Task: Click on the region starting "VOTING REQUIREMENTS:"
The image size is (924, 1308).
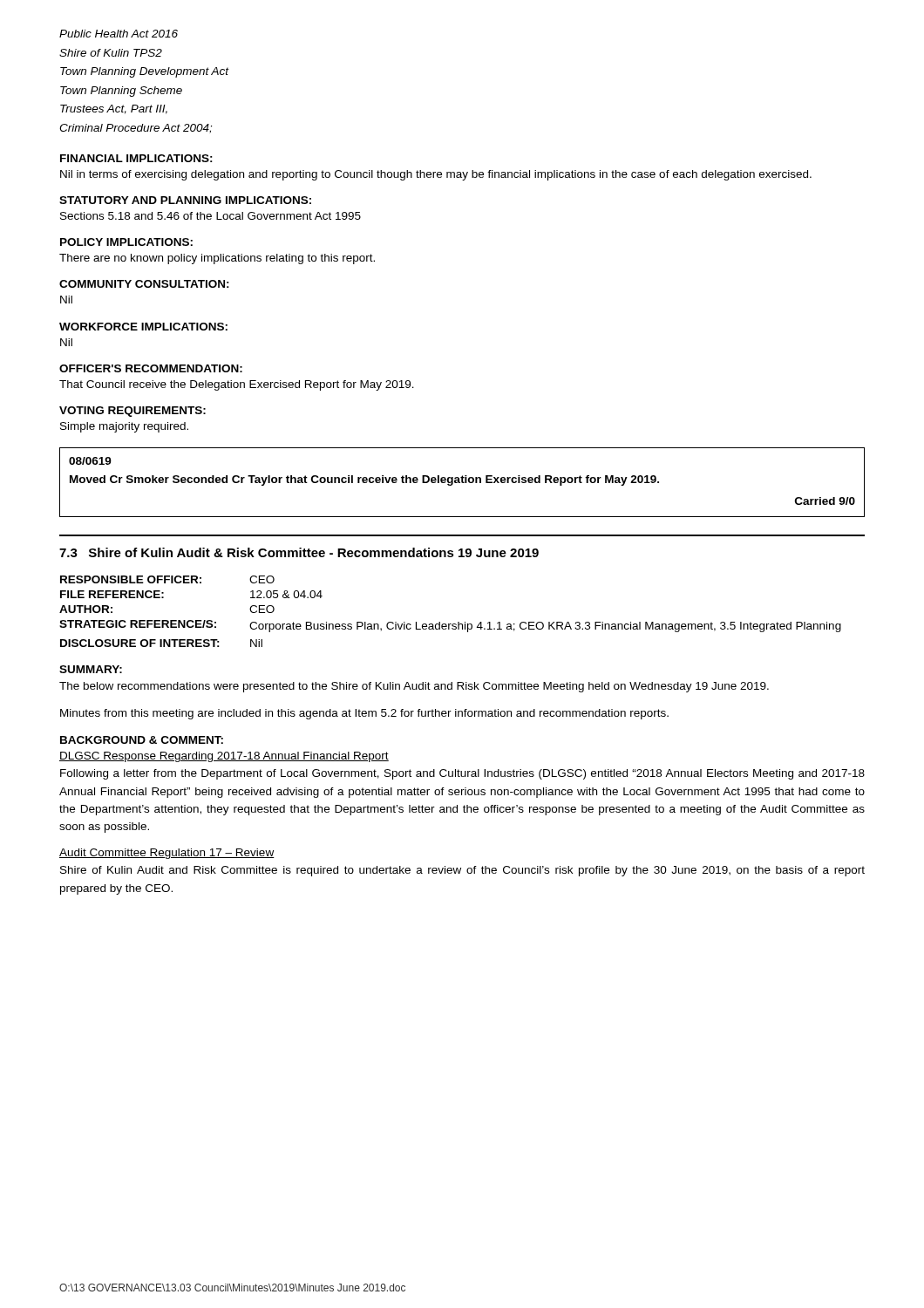Action: pyautogui.click(x=133, y=410)
